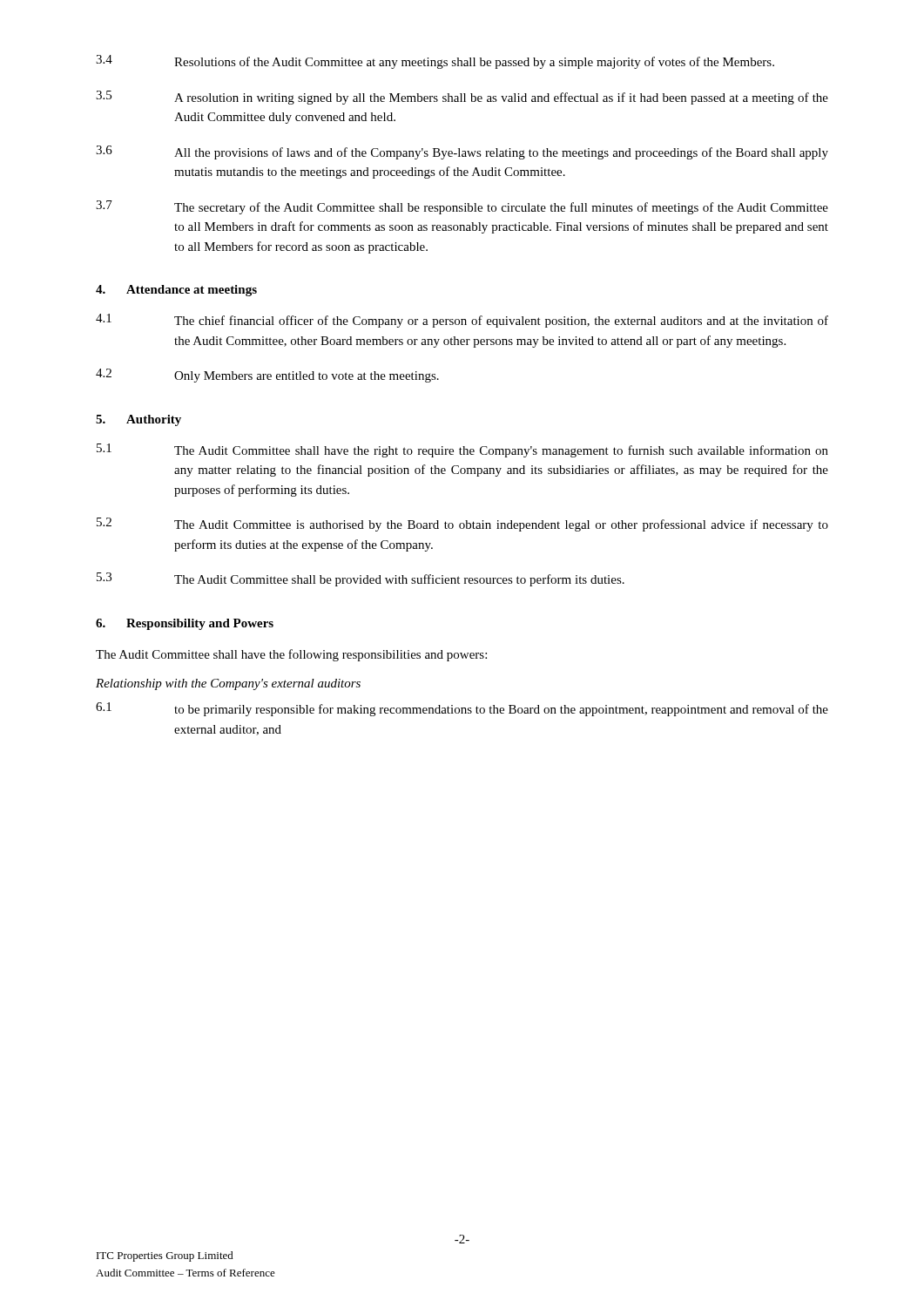Find the list item containing "5.2 The Audit Committee is"

(462, 535)
